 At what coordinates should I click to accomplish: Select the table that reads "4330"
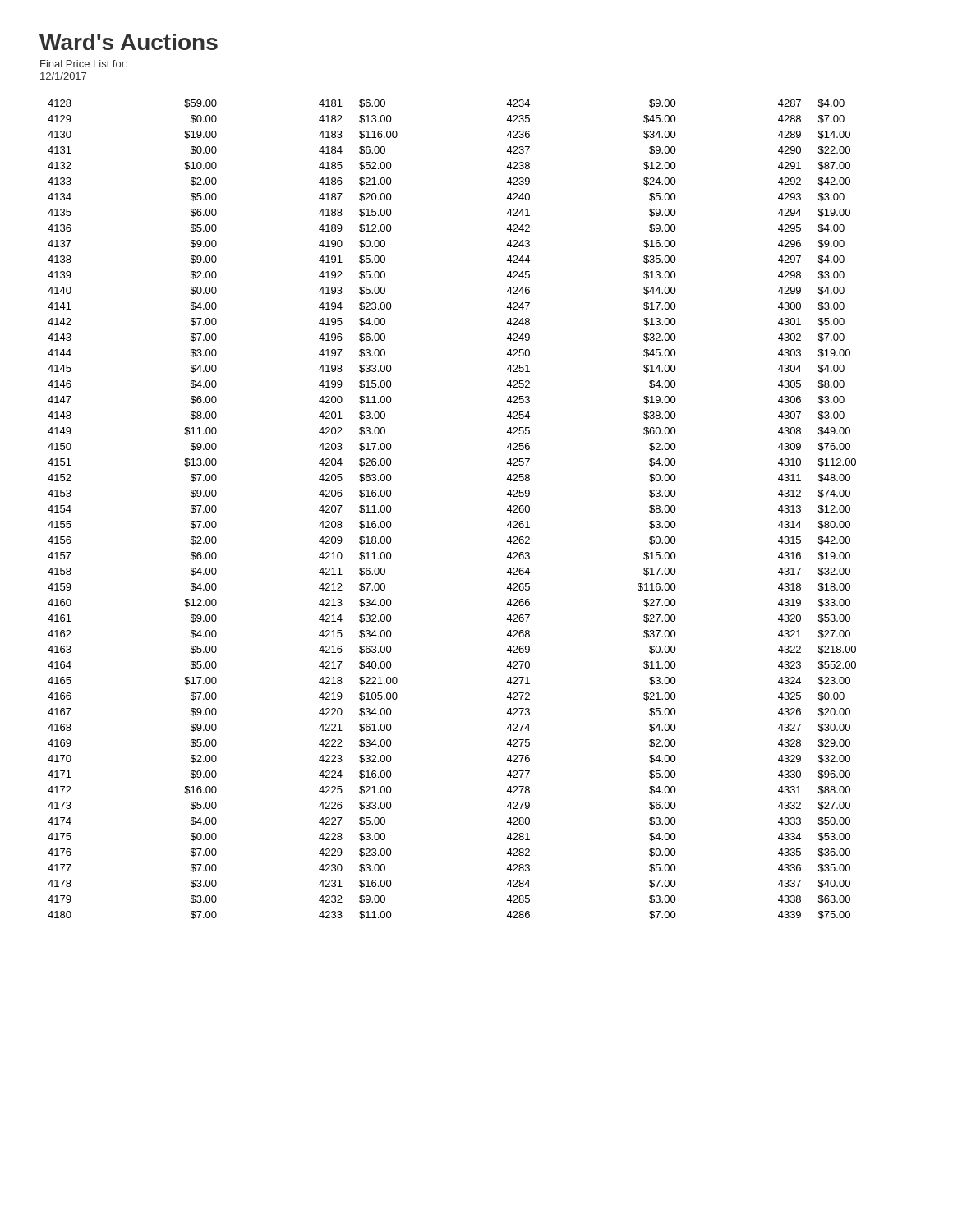point(476,509)
